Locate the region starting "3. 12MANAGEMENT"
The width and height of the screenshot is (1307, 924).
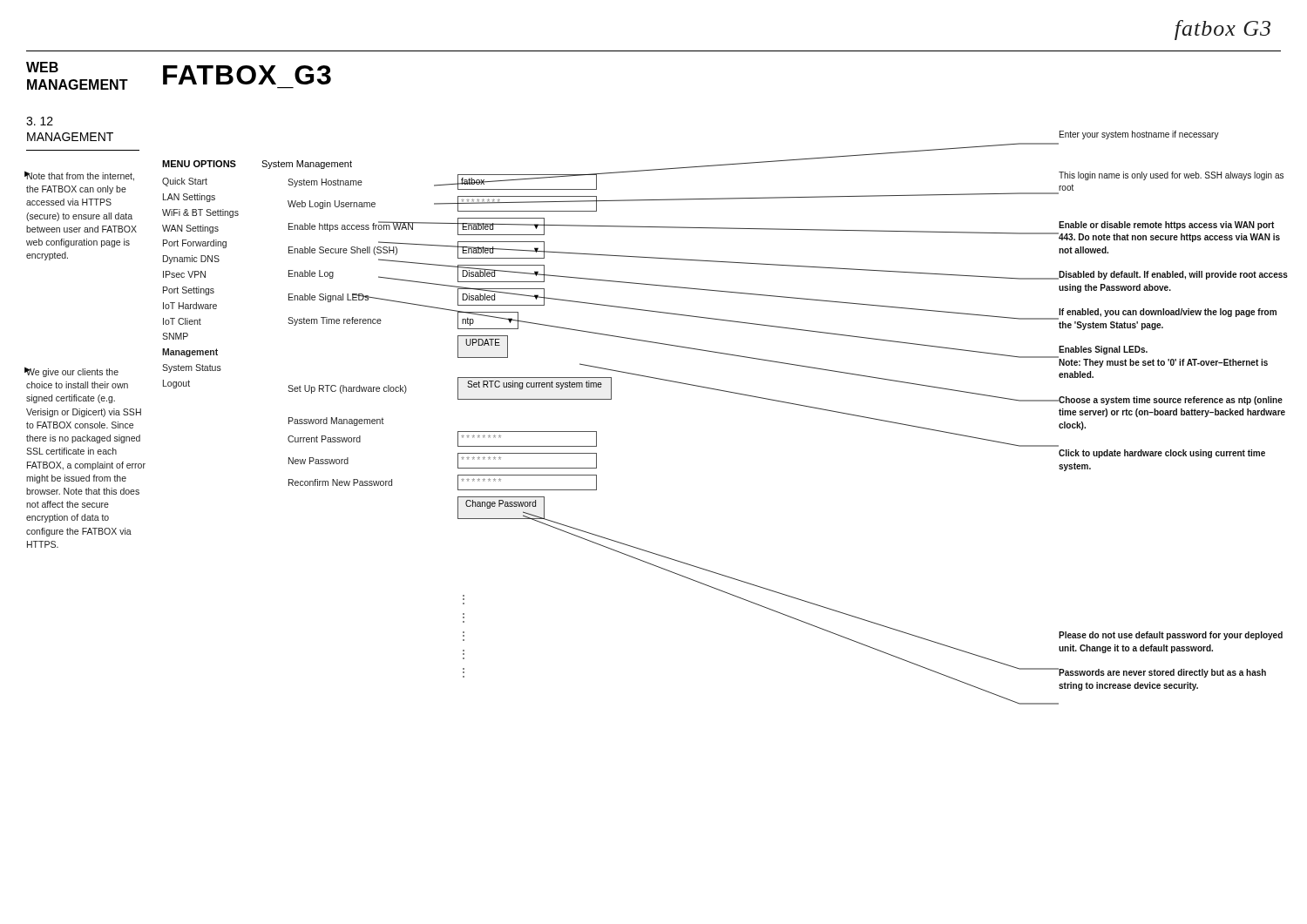pos(70,129)
